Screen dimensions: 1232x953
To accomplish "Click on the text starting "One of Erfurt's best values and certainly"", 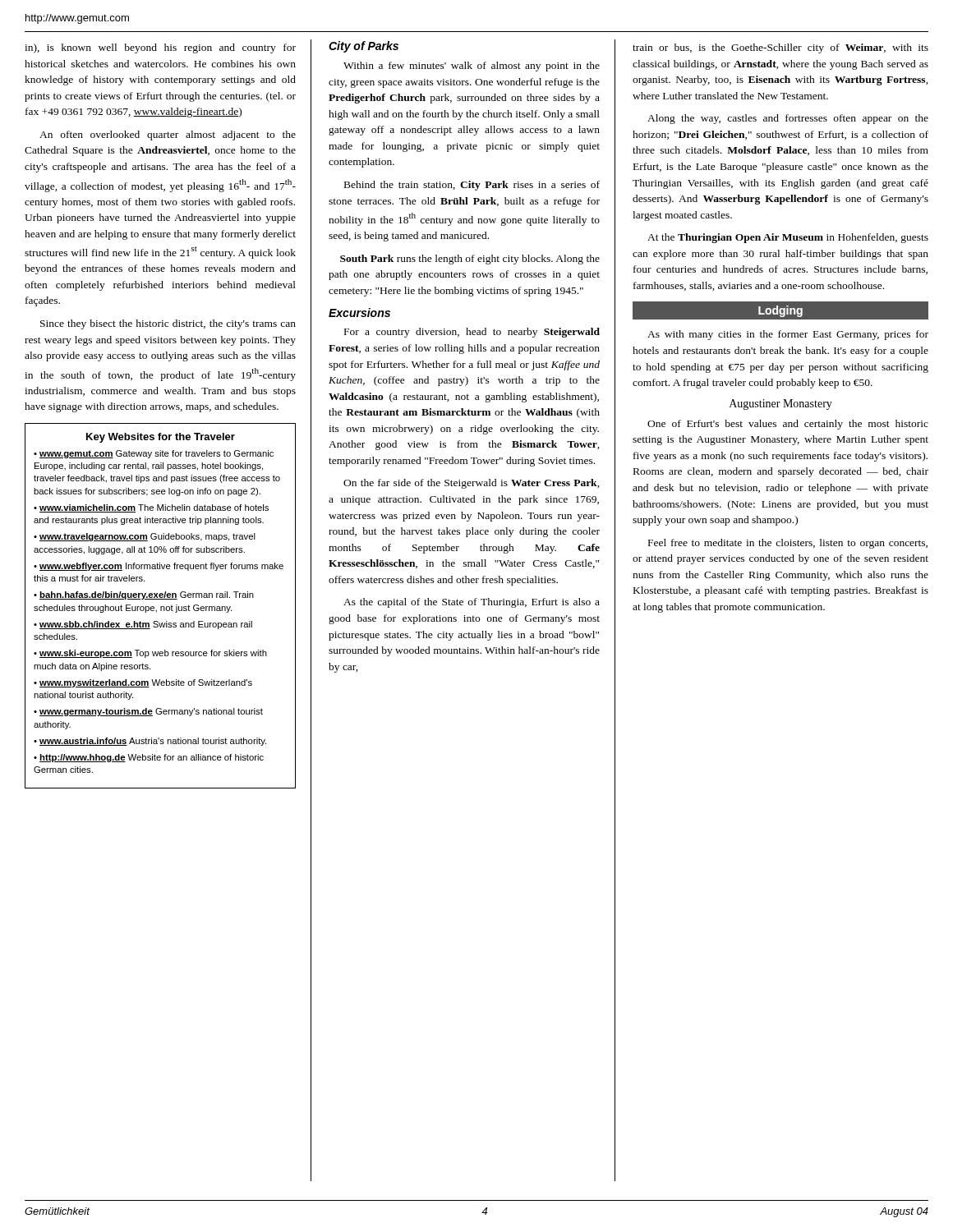I will 780,472.
